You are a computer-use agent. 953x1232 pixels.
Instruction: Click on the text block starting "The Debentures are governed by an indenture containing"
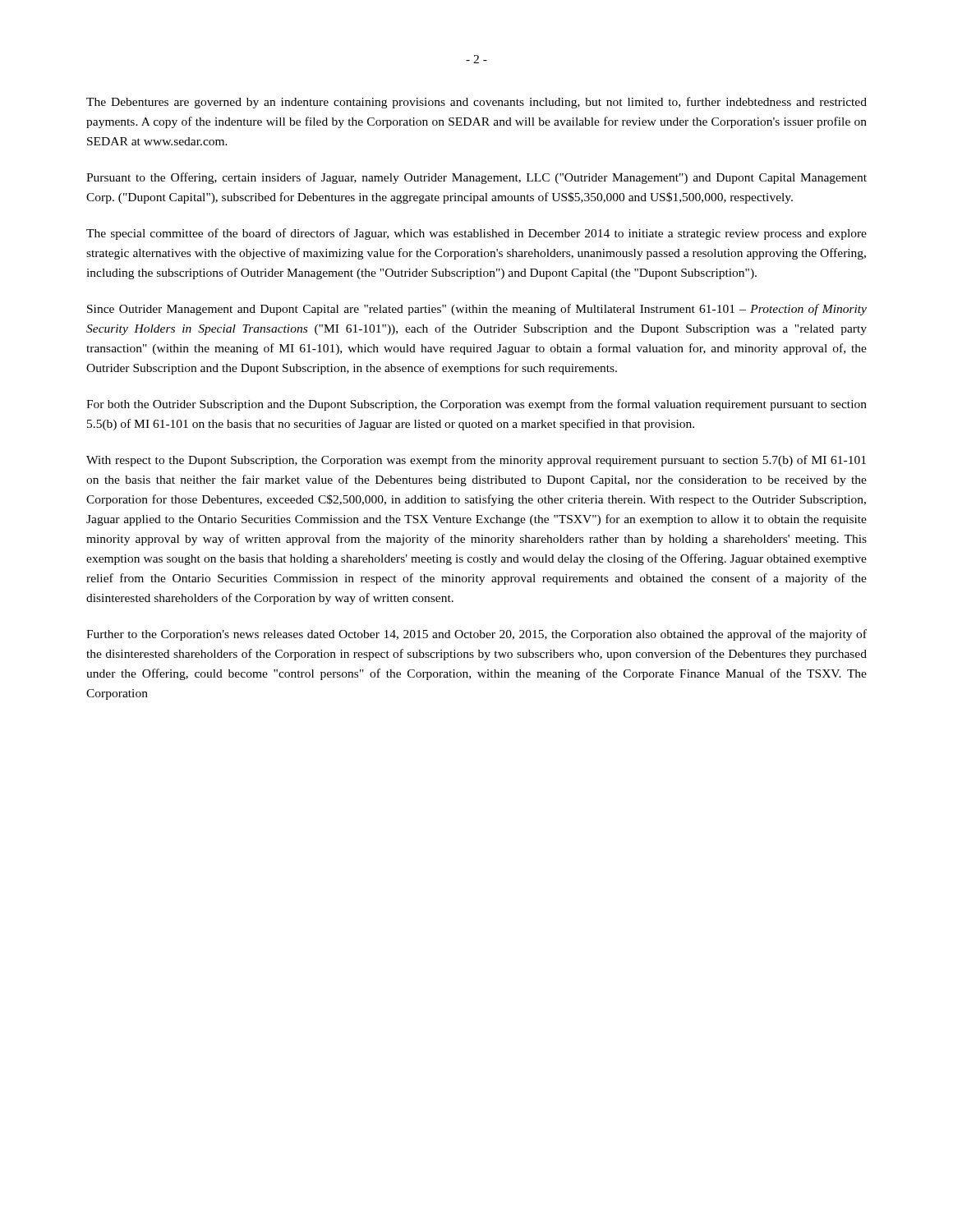(x=476, y=121)
